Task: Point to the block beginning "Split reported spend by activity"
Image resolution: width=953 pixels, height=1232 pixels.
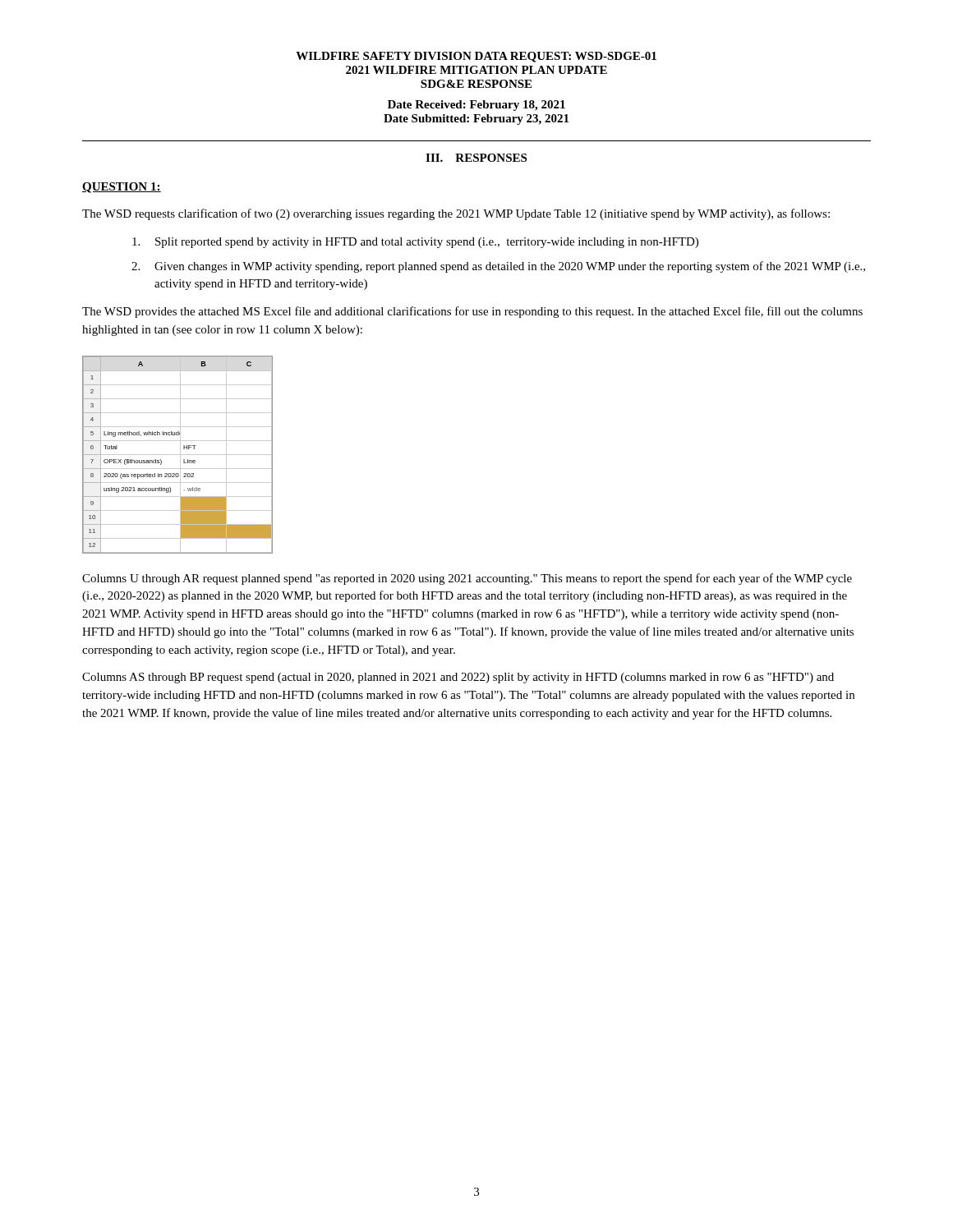Action: [501, 242]
